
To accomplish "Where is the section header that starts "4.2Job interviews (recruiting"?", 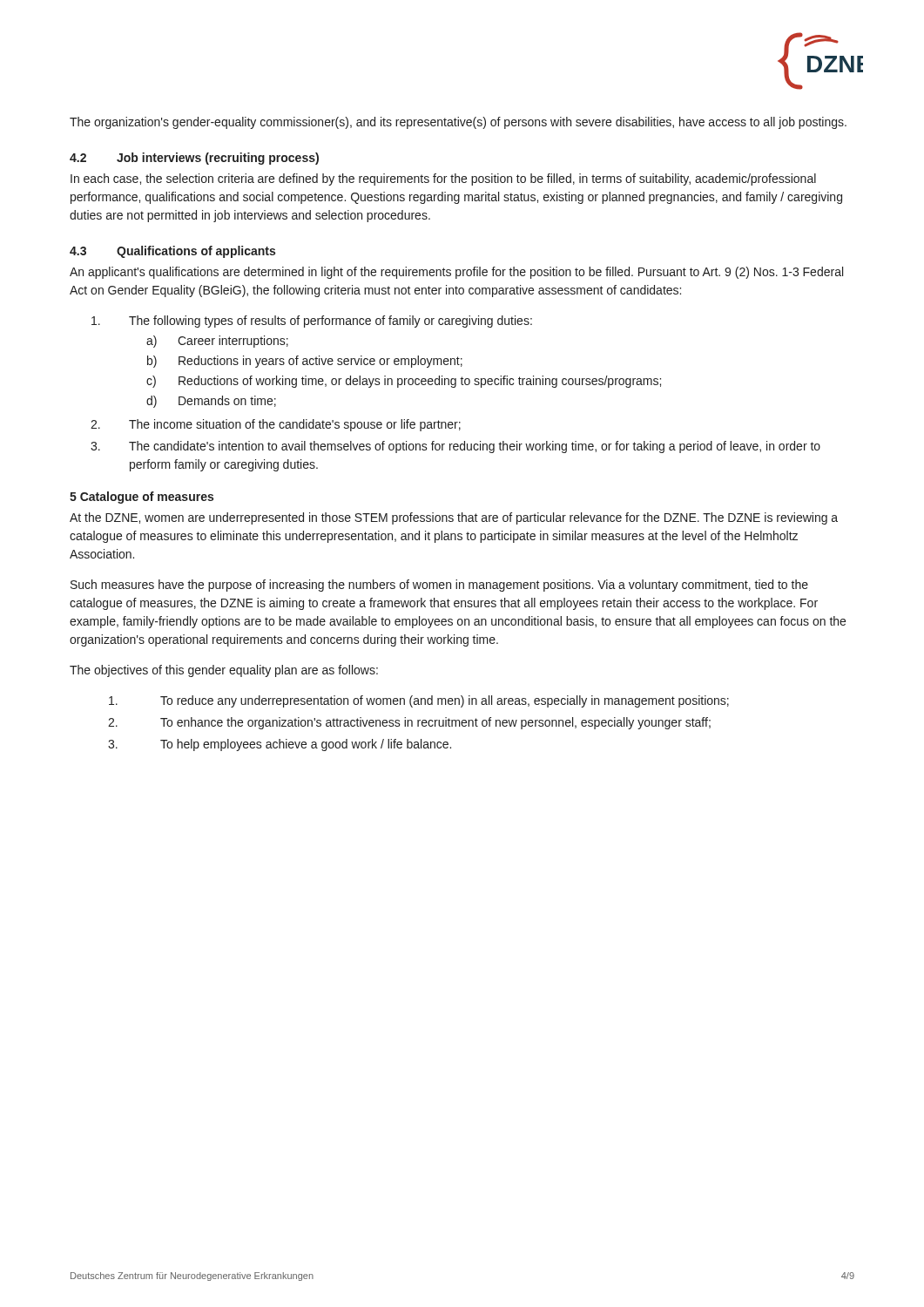I will [x=194, y=158].
